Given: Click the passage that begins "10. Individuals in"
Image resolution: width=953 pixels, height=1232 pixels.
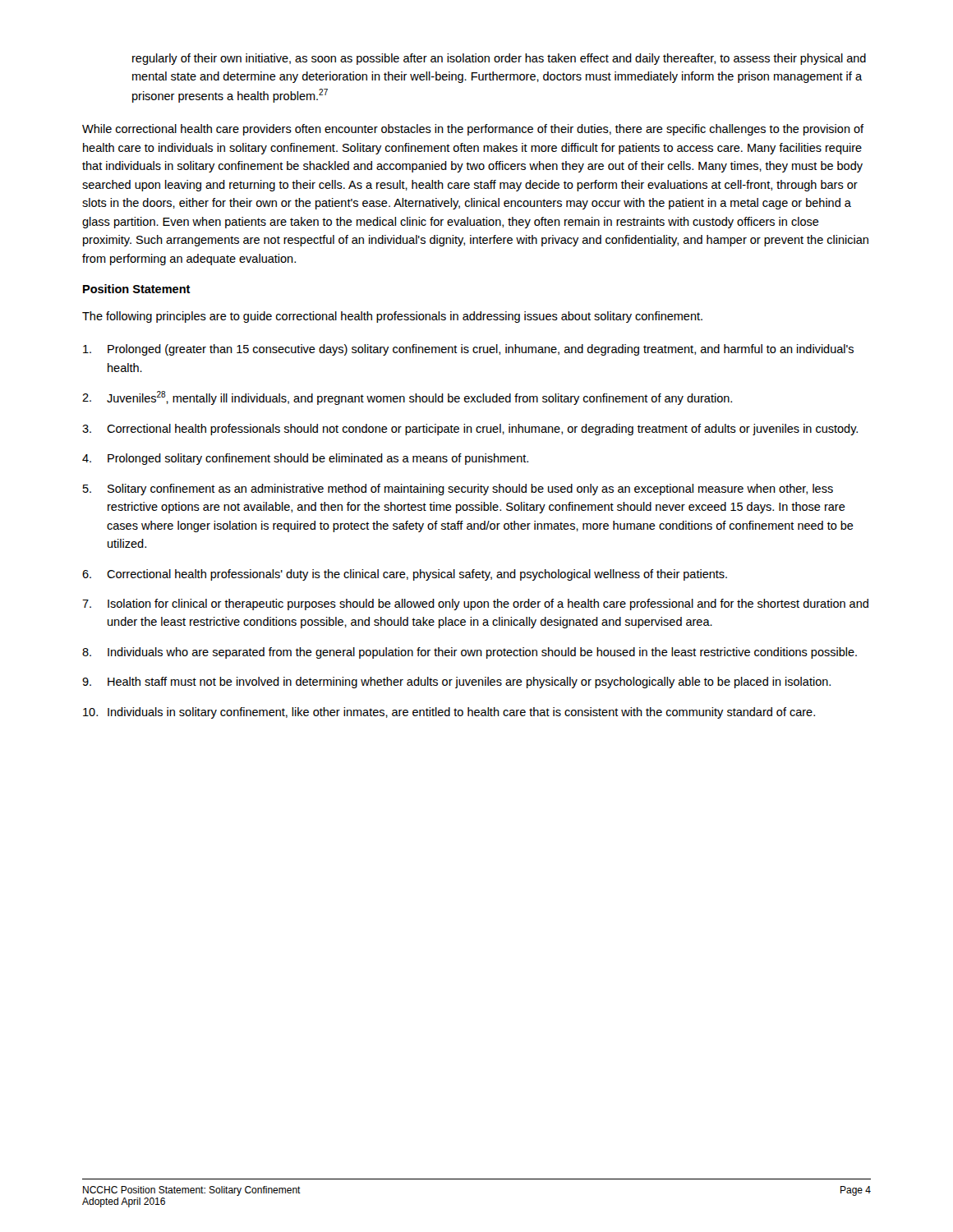Looking at the screenshot, I should pos(476,712).
